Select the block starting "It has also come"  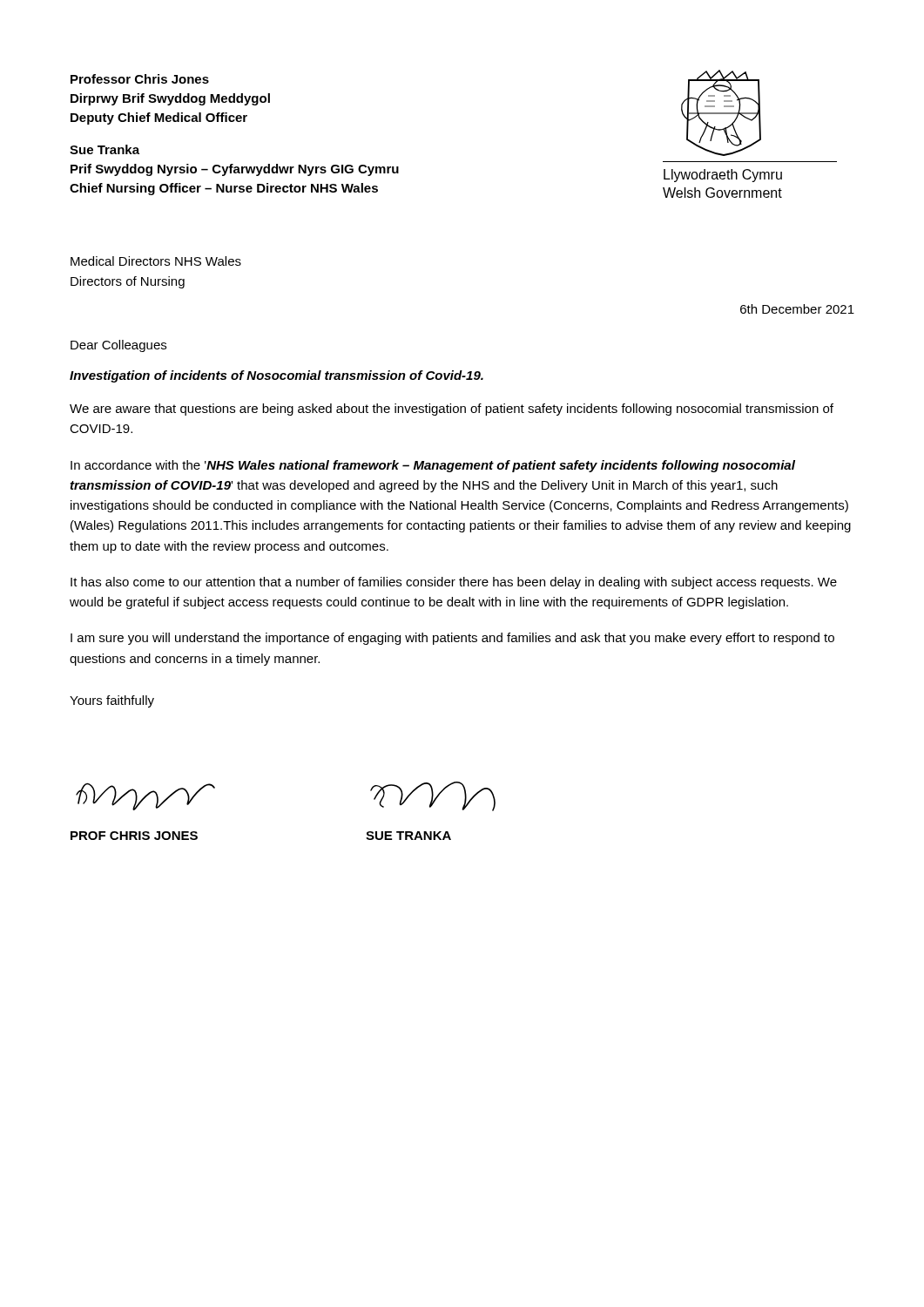coord(453,592)
